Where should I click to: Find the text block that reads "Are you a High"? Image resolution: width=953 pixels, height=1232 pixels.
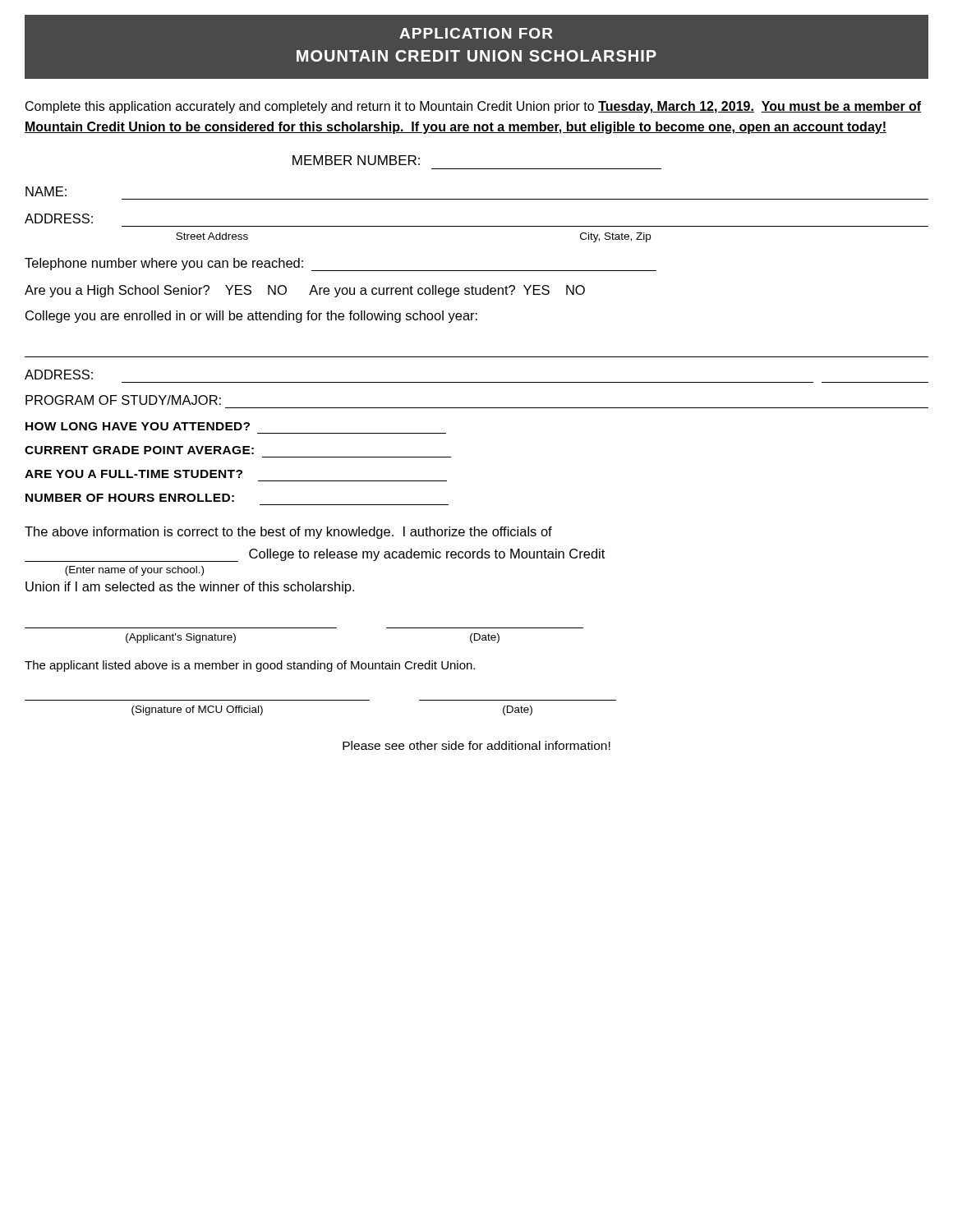click(x=305, y=290)
